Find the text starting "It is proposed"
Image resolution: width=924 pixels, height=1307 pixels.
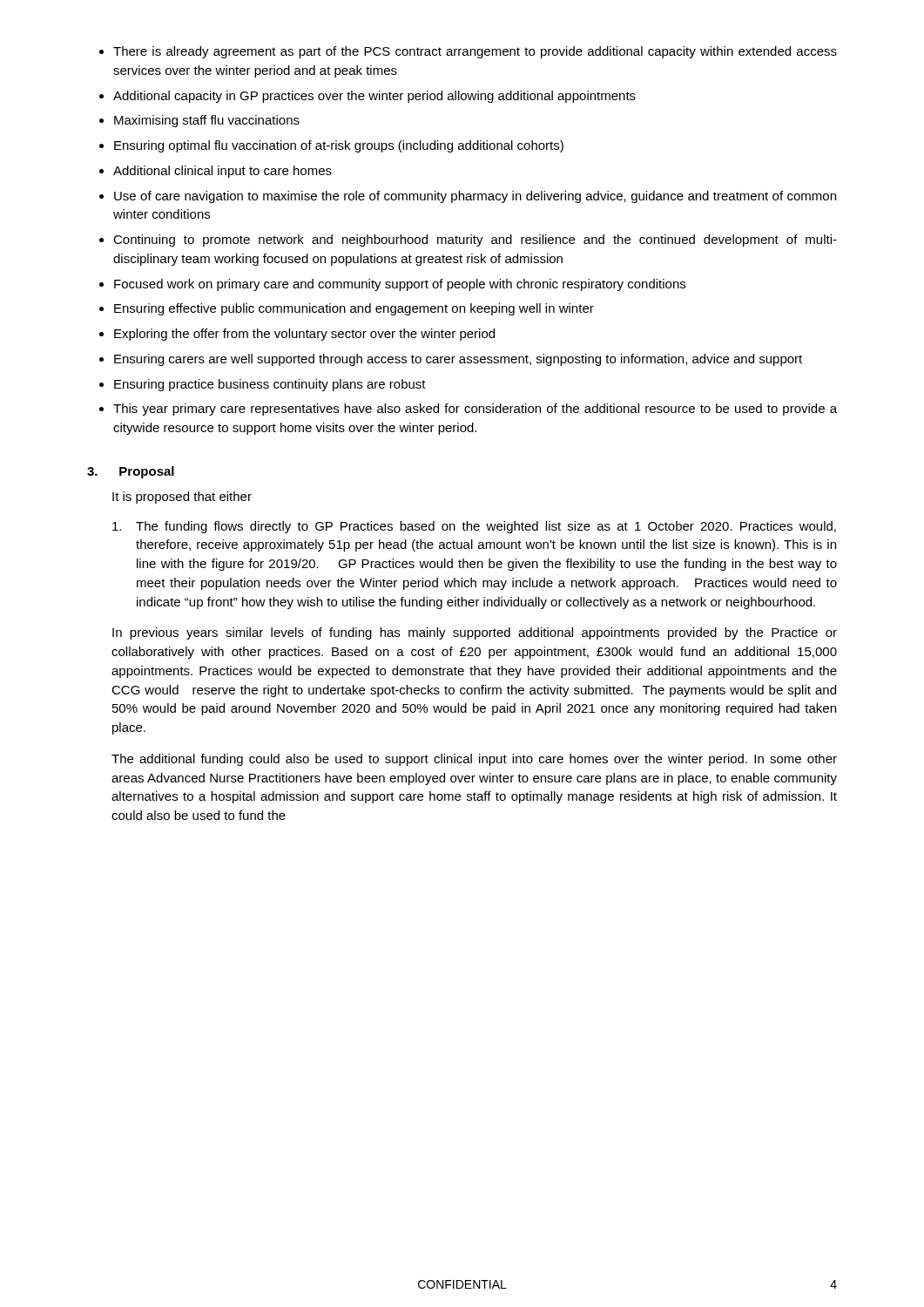182,496
